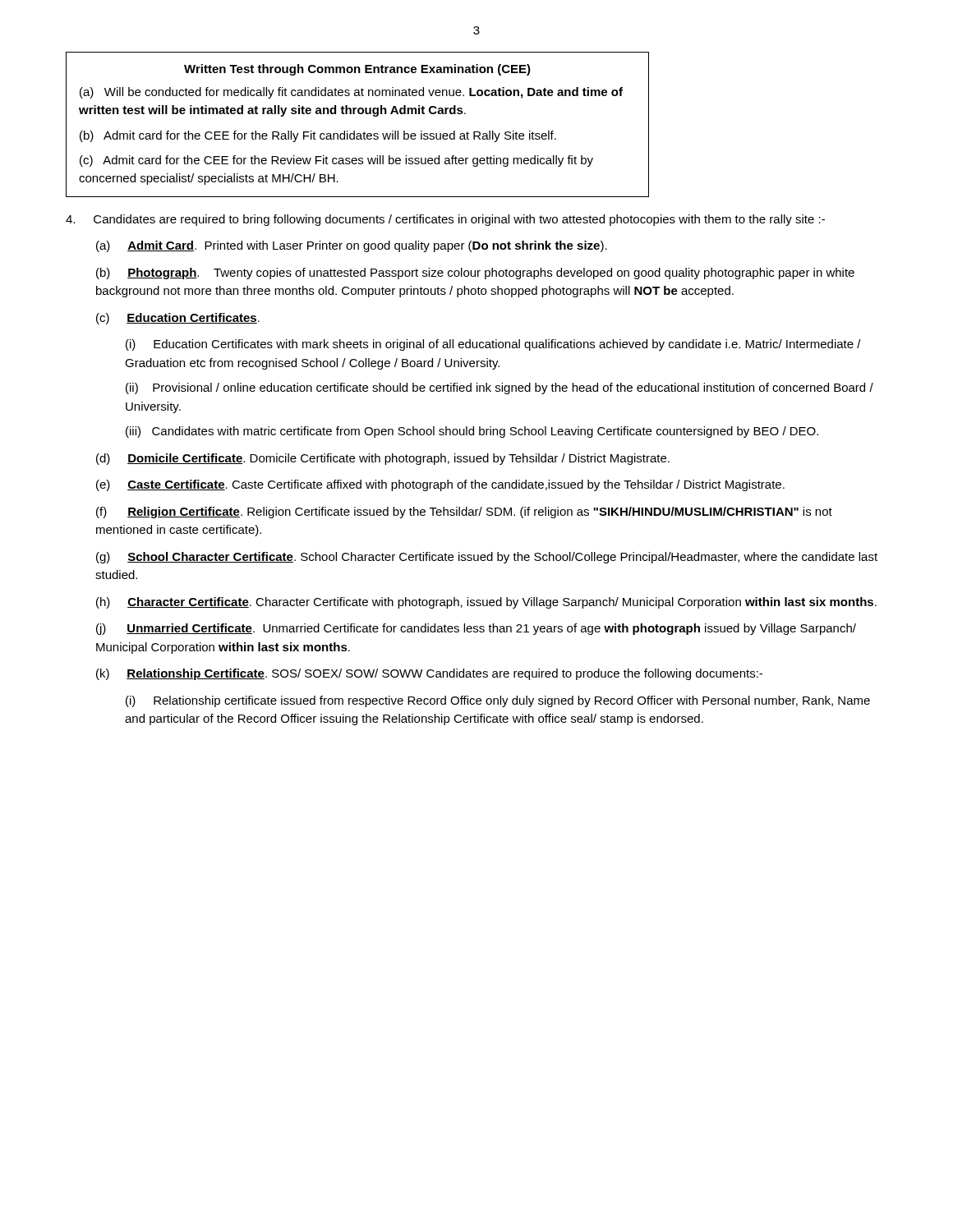The width and height of the screenshot is (953, 1232).
Task: Select the passage starting "(k) Relationship Certificate. SOS/ SOEX/ SOW/ SOWW Candidates"
Action: coord(429,673)
